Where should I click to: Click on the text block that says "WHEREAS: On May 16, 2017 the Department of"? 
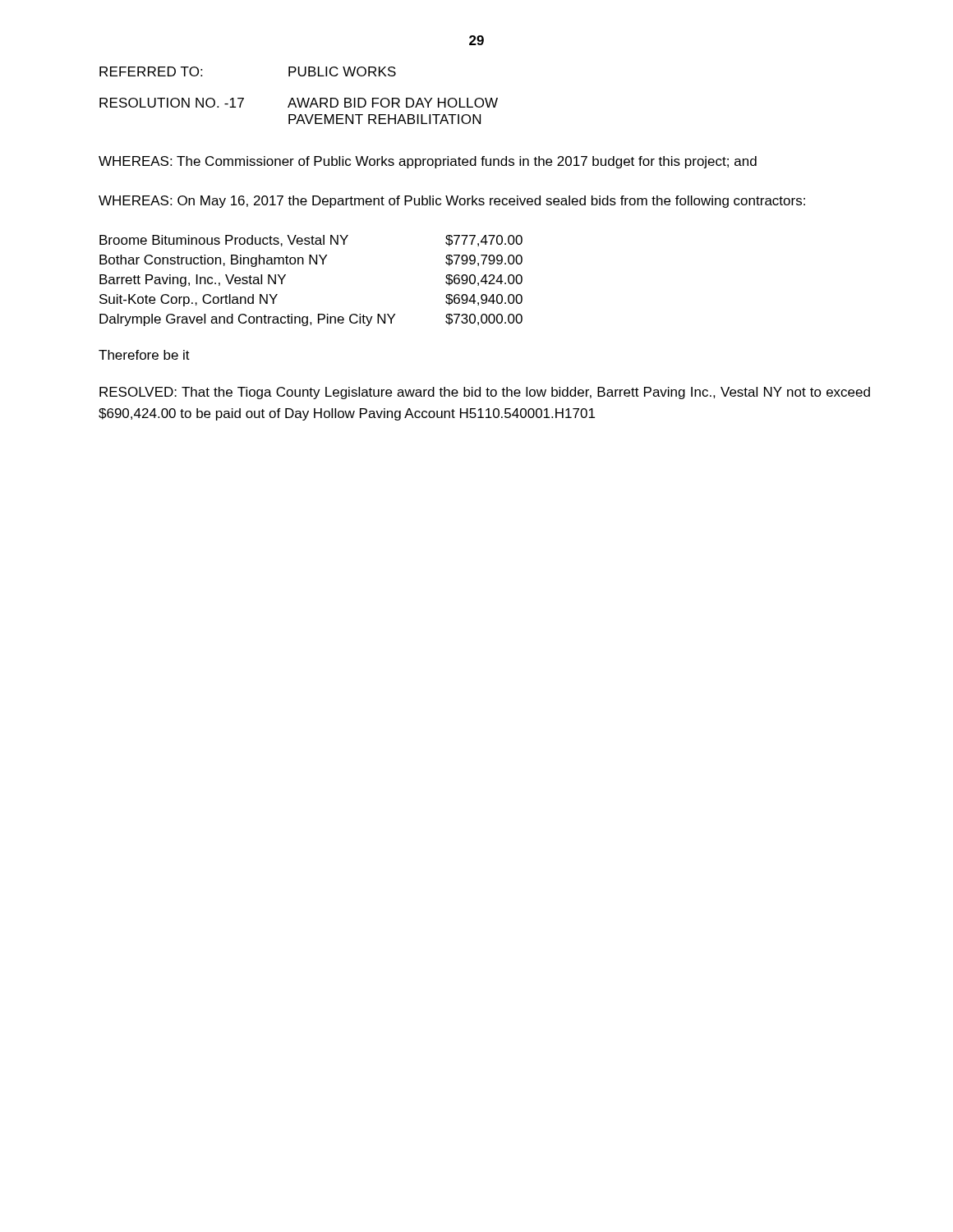[x=452, y=201]
